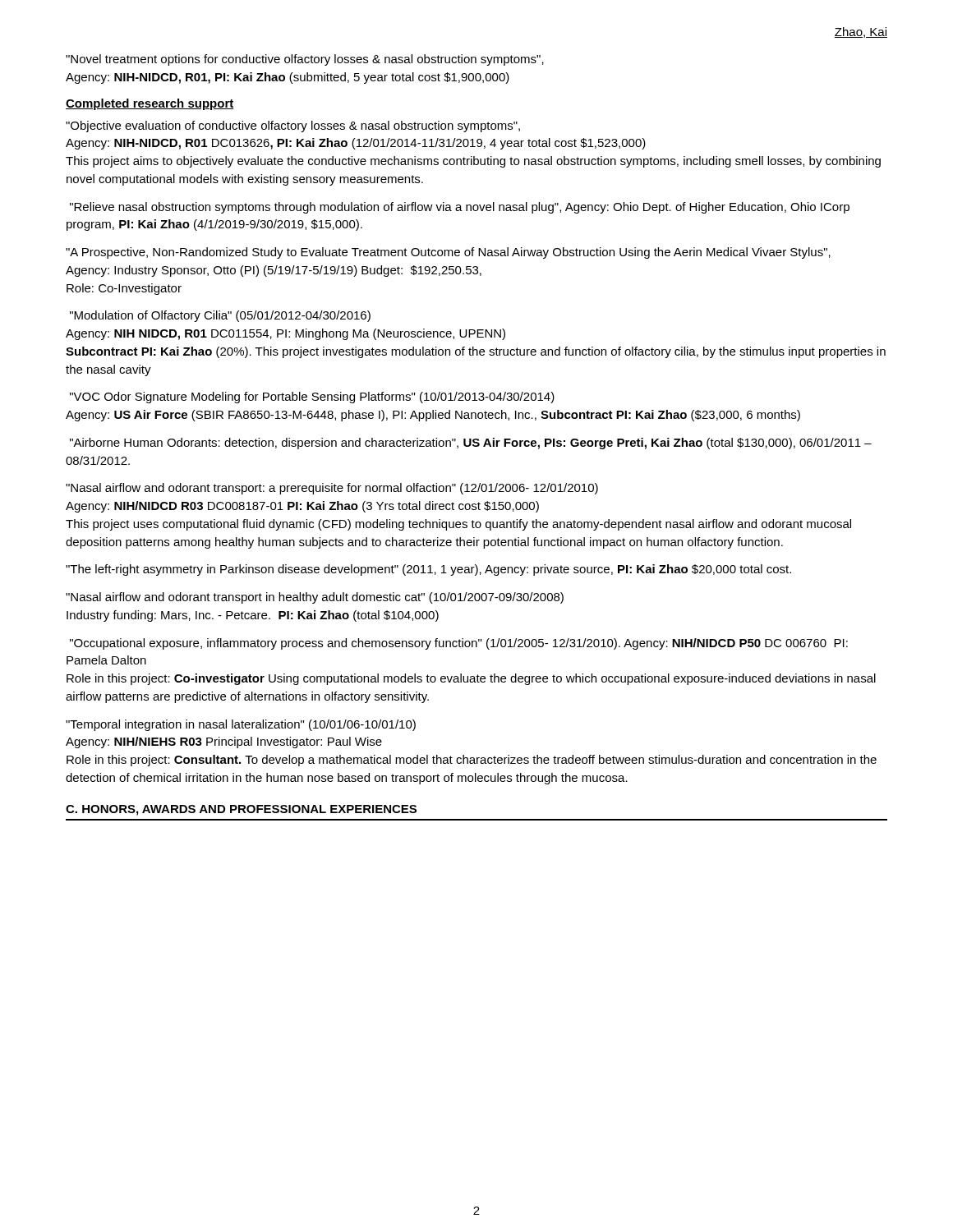Find the block on this page that starts ""Relieve nasal obstruction symptoms"
The height and width of the screenshot is (1232, 953).
[458, 215]
